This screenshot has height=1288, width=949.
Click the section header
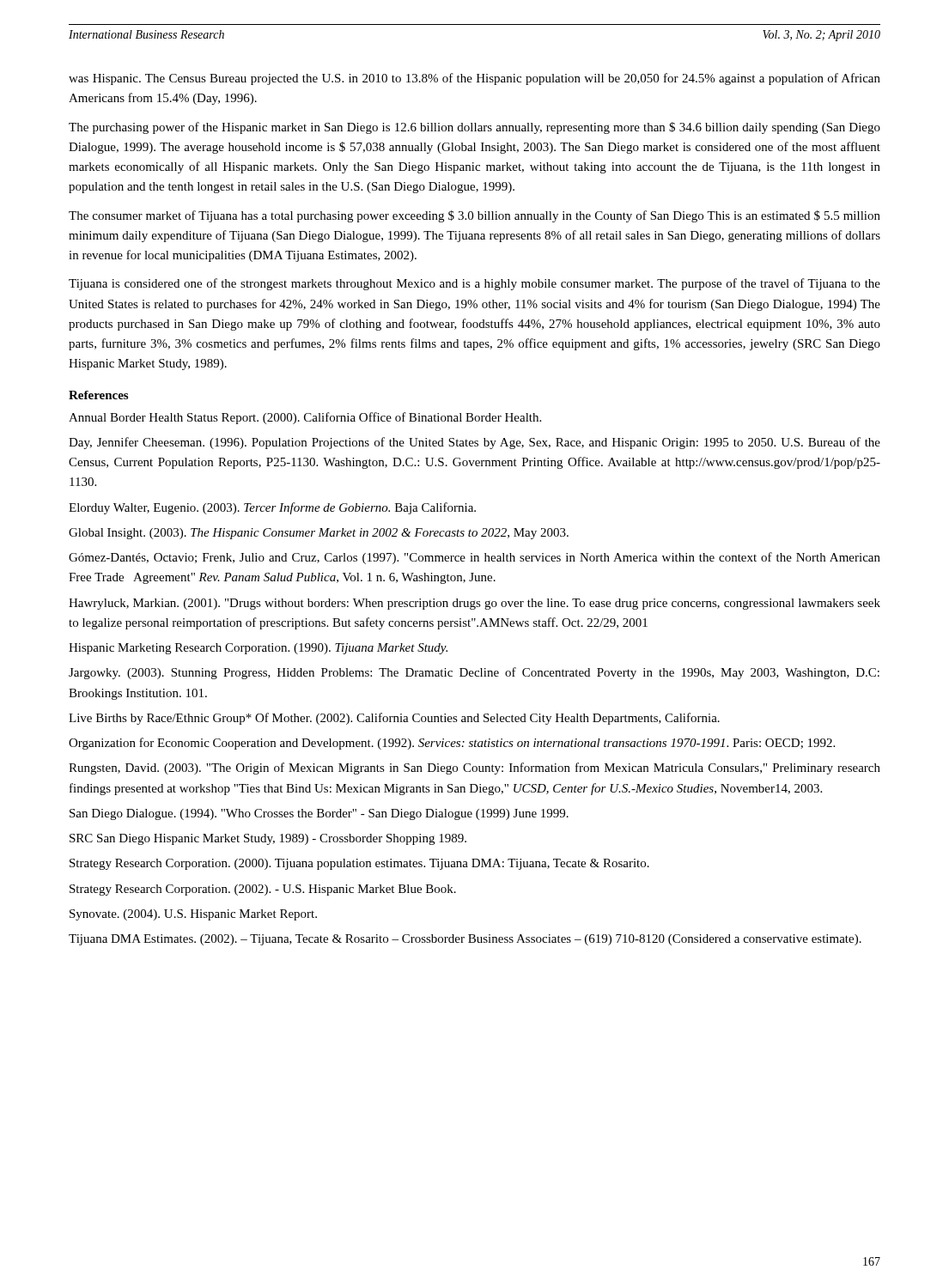click(99, 395)
